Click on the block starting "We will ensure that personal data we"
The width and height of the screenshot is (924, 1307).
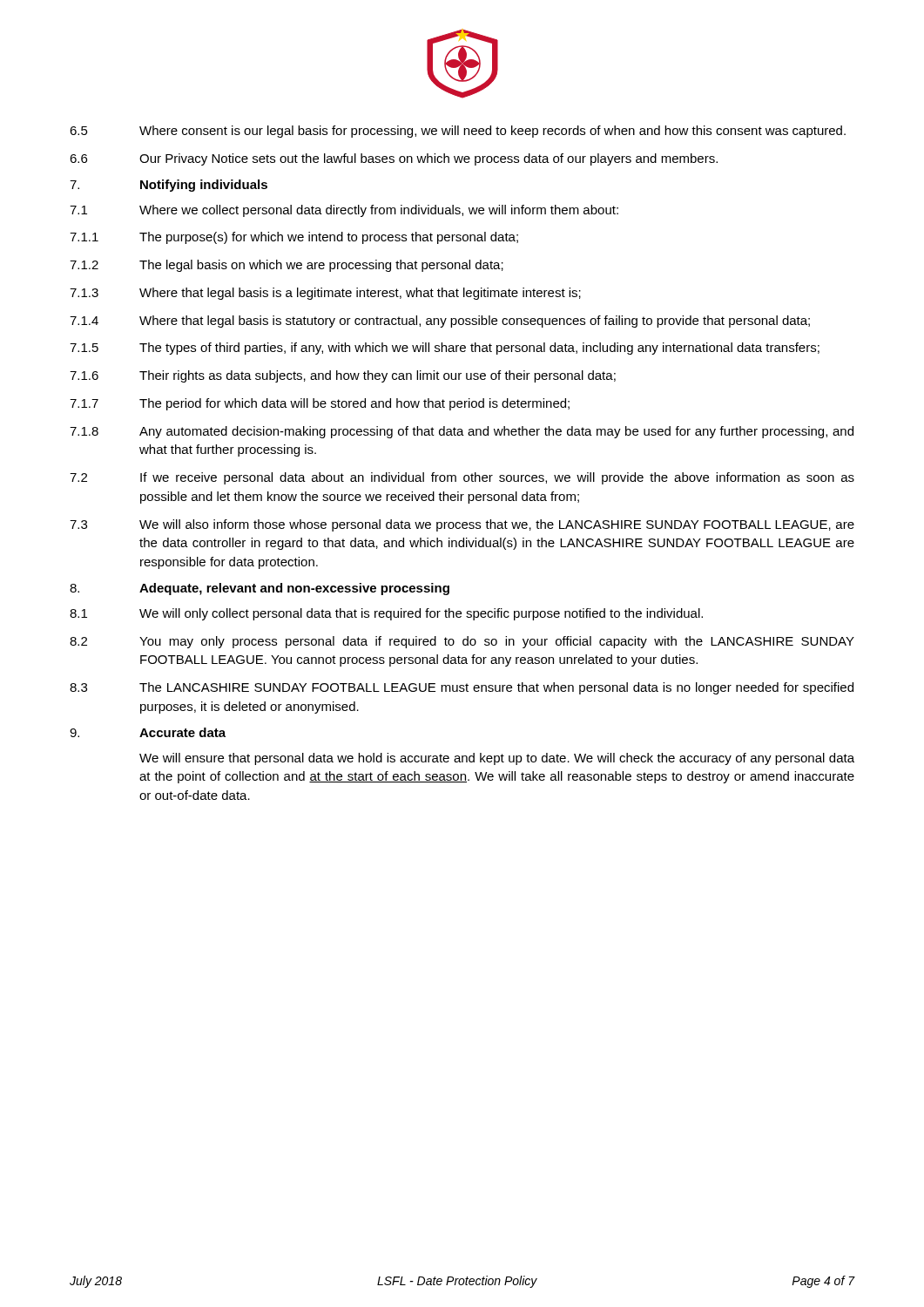coord(497,776)
